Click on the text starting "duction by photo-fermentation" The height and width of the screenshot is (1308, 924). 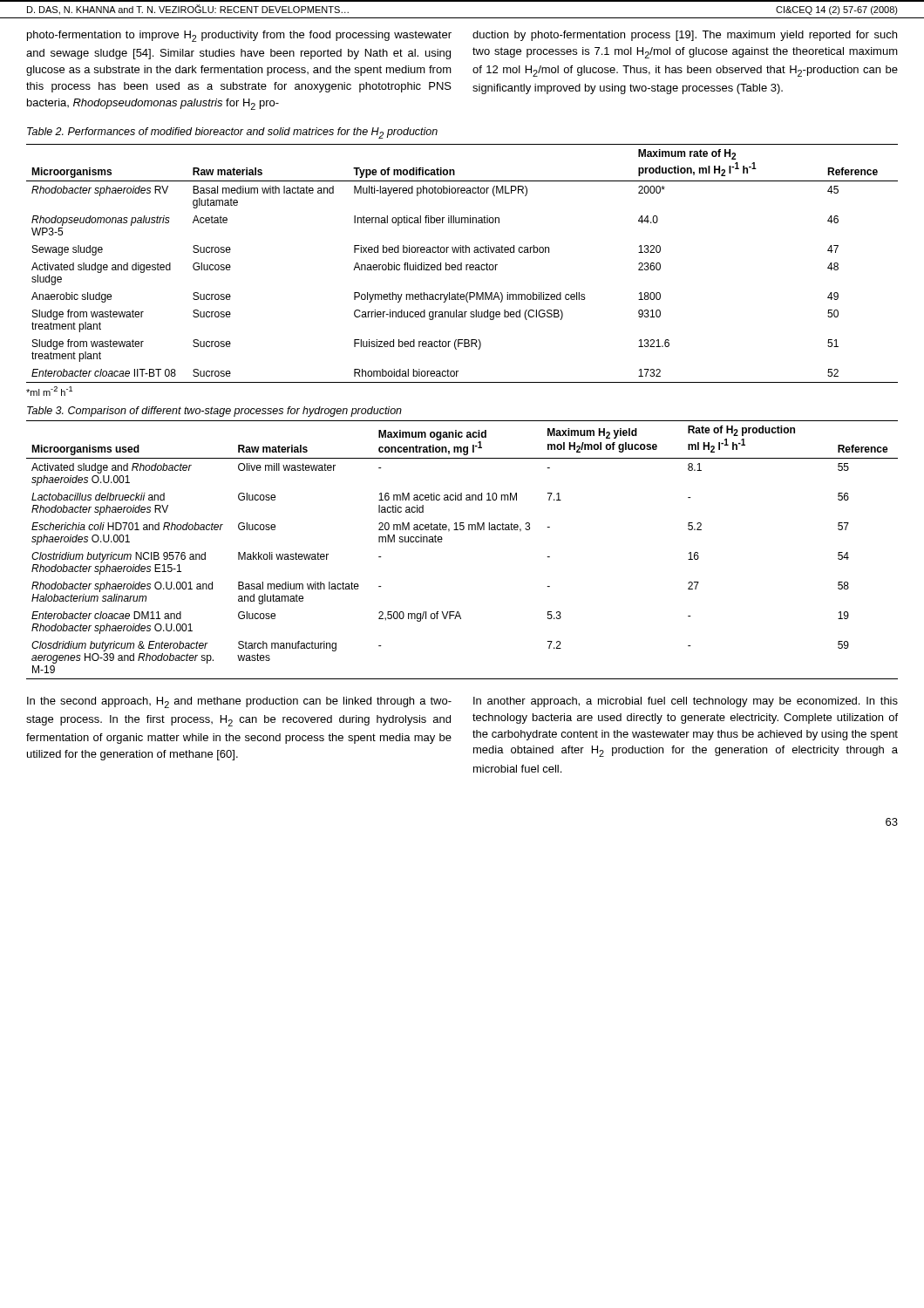click(x=685, y=61)
